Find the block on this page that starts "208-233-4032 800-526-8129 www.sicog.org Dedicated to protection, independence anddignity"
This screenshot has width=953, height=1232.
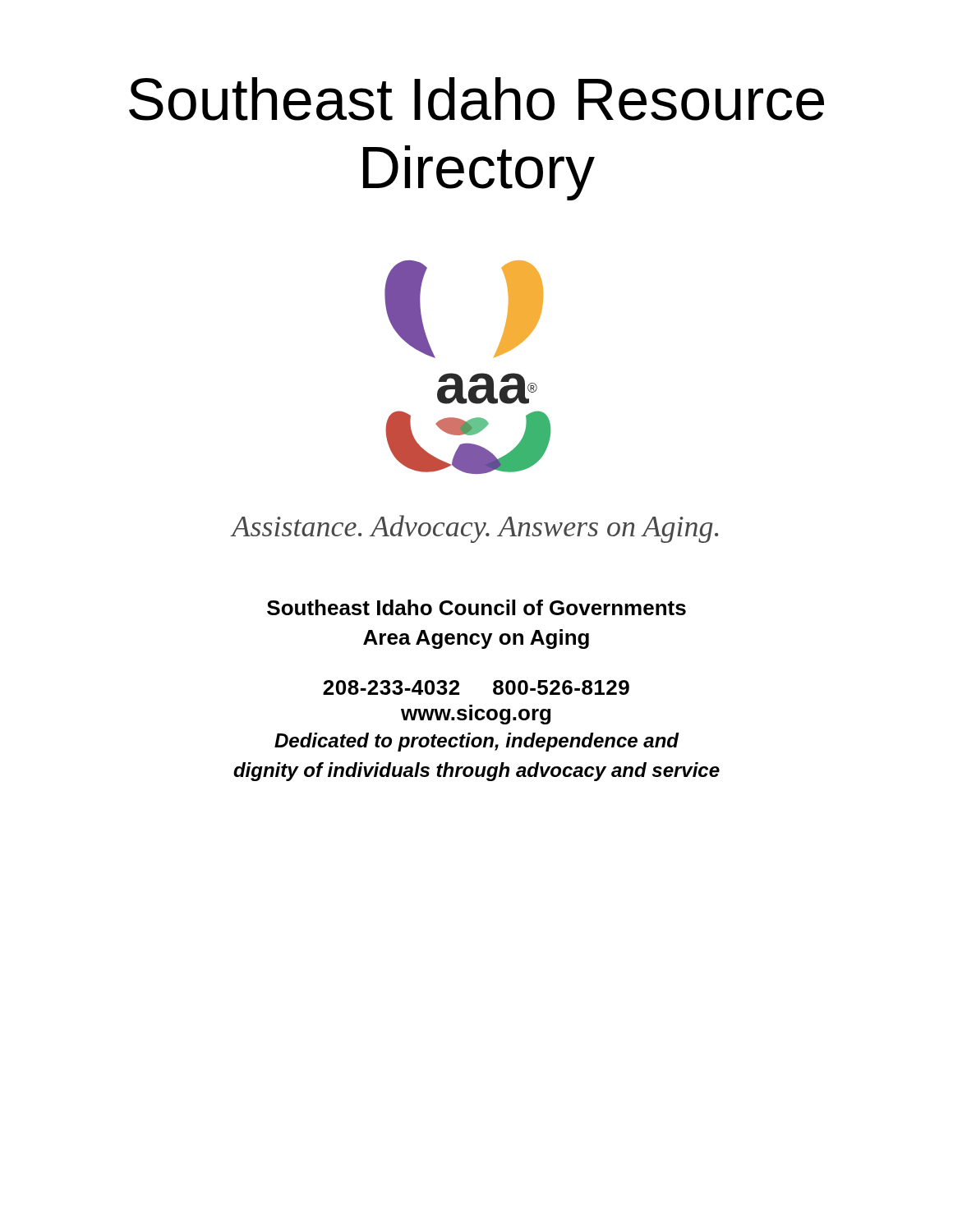coord(476,730)
